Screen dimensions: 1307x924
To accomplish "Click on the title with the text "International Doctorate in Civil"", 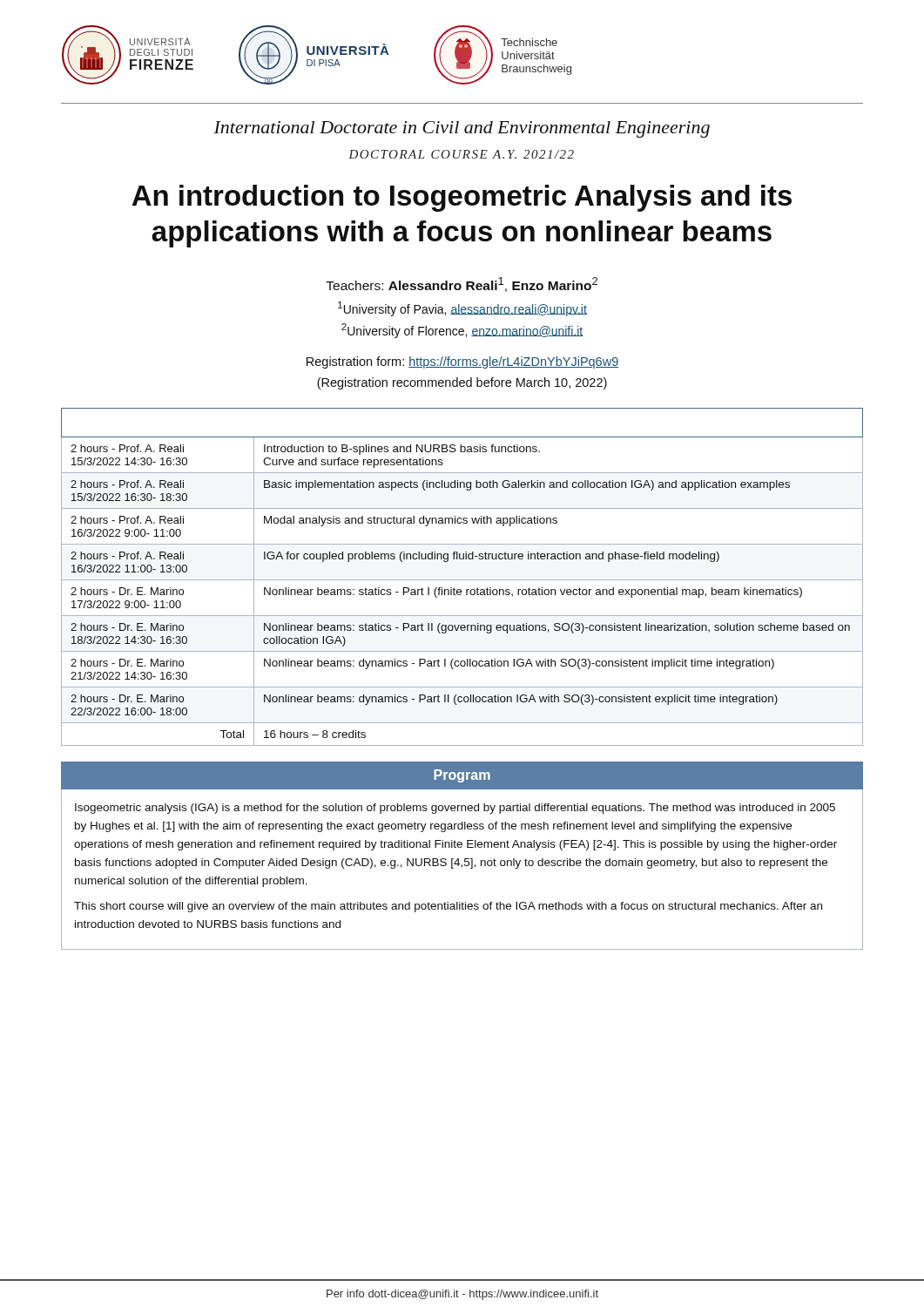I will pyautogui.click(x=462, y=127).
